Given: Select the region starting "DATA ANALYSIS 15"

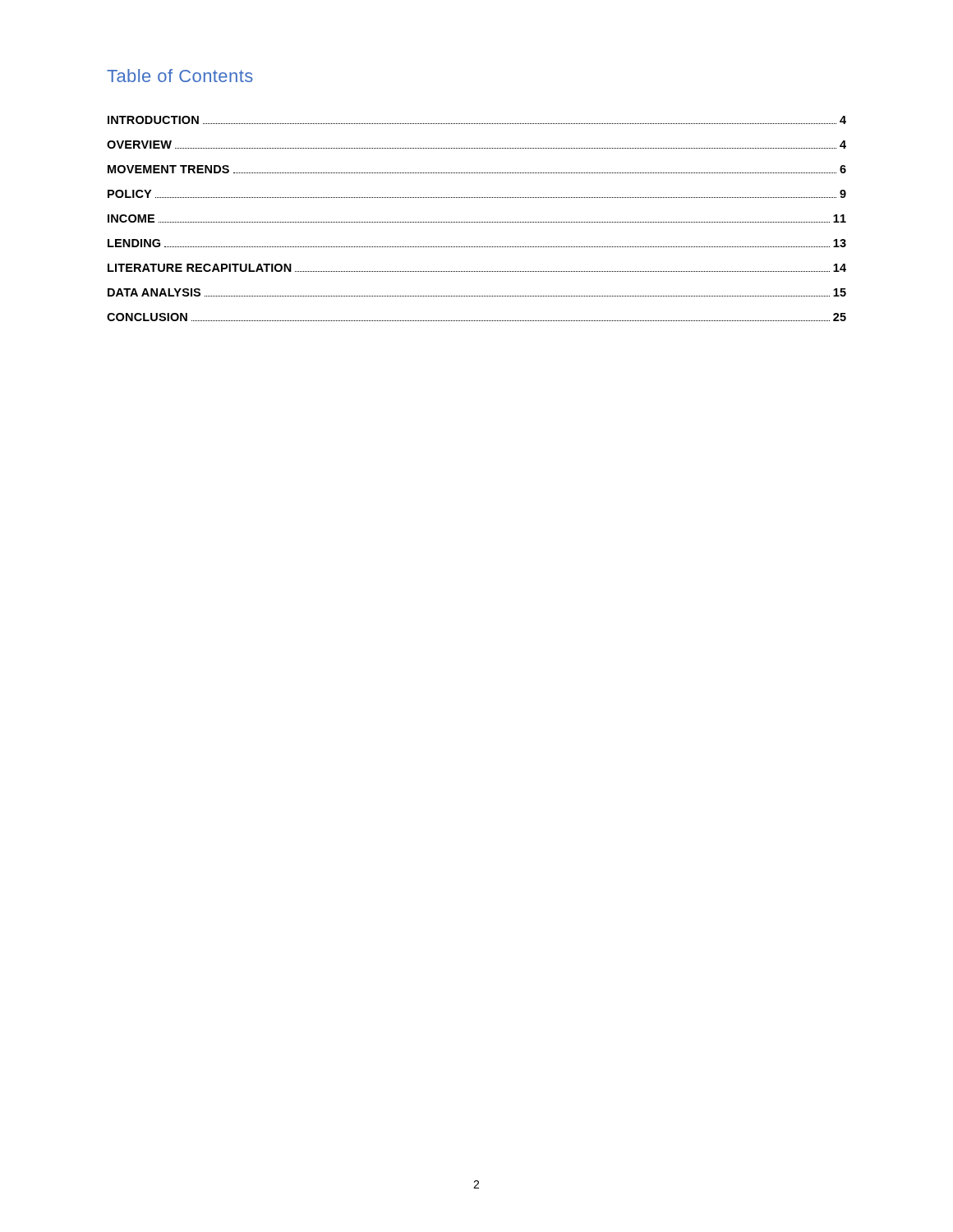Looking at the screenshot, I should (476, 292).
